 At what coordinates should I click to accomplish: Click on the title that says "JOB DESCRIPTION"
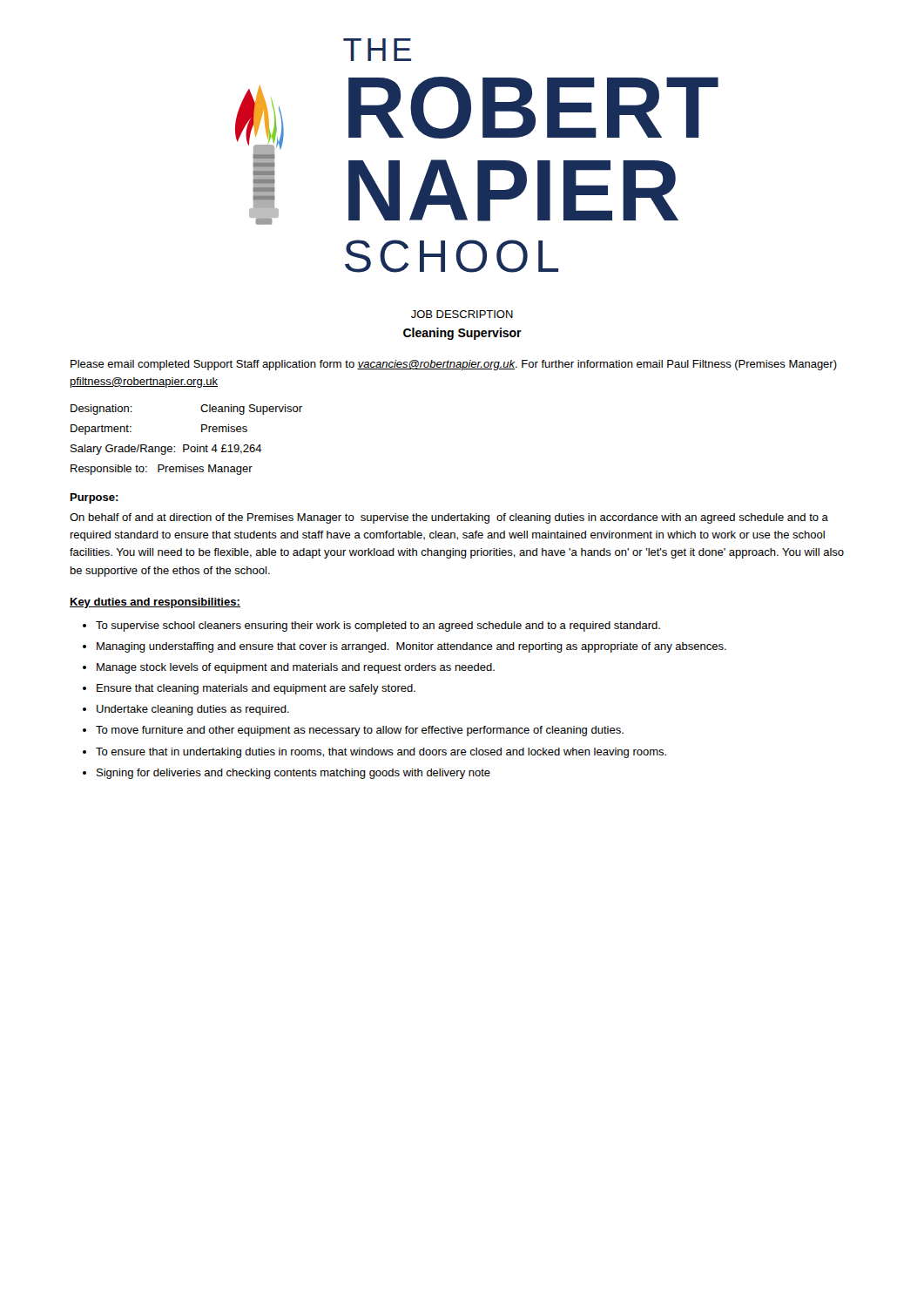coord(462,314)
